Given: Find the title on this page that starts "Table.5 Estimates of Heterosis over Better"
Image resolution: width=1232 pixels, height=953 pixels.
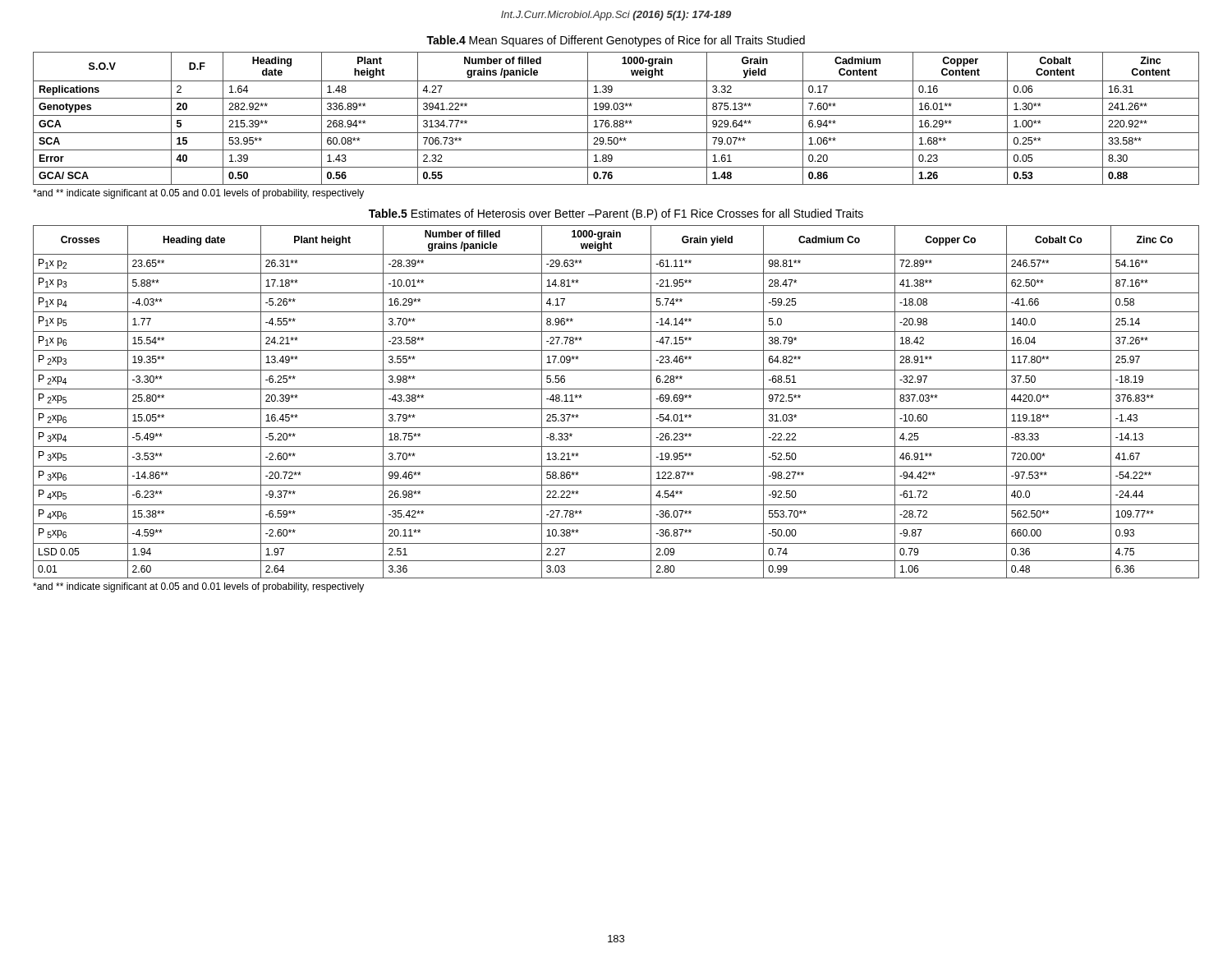Looking at the screenshot, I should click(616, 214).
